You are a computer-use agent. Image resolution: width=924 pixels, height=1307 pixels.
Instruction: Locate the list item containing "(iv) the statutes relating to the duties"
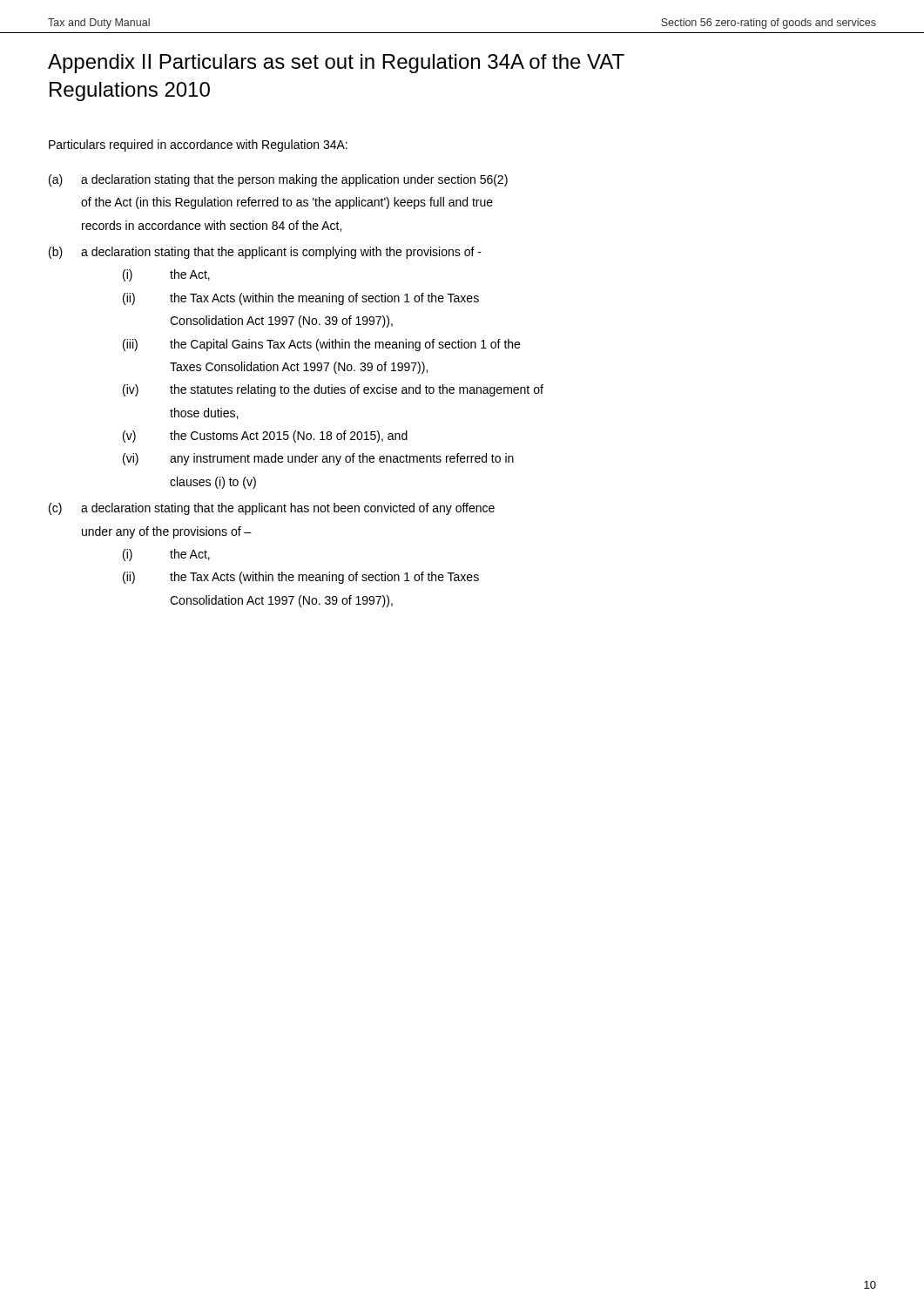pos(499,401)
